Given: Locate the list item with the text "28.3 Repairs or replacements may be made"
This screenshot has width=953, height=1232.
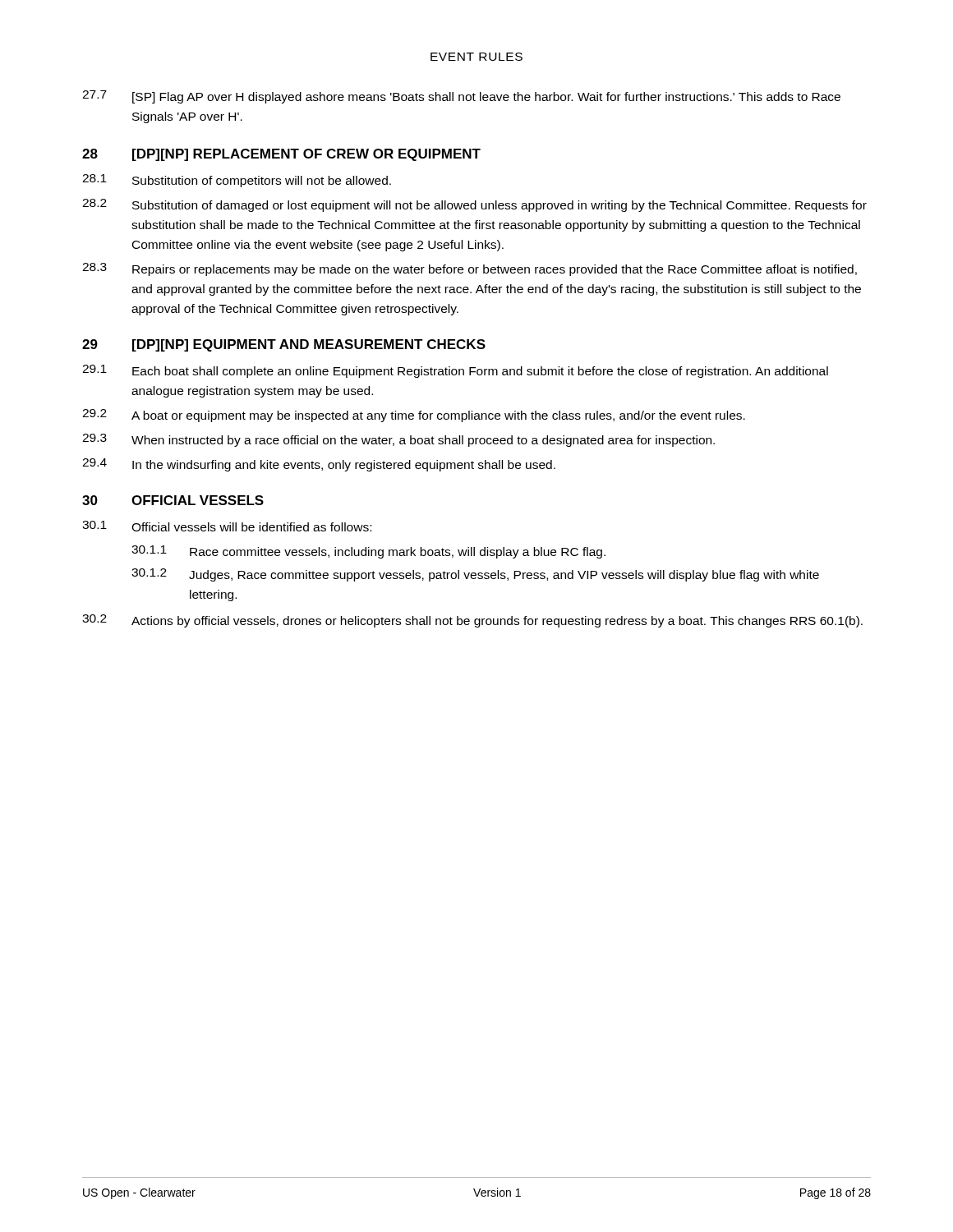Looking at the screenshot, I should pos(476,289).
